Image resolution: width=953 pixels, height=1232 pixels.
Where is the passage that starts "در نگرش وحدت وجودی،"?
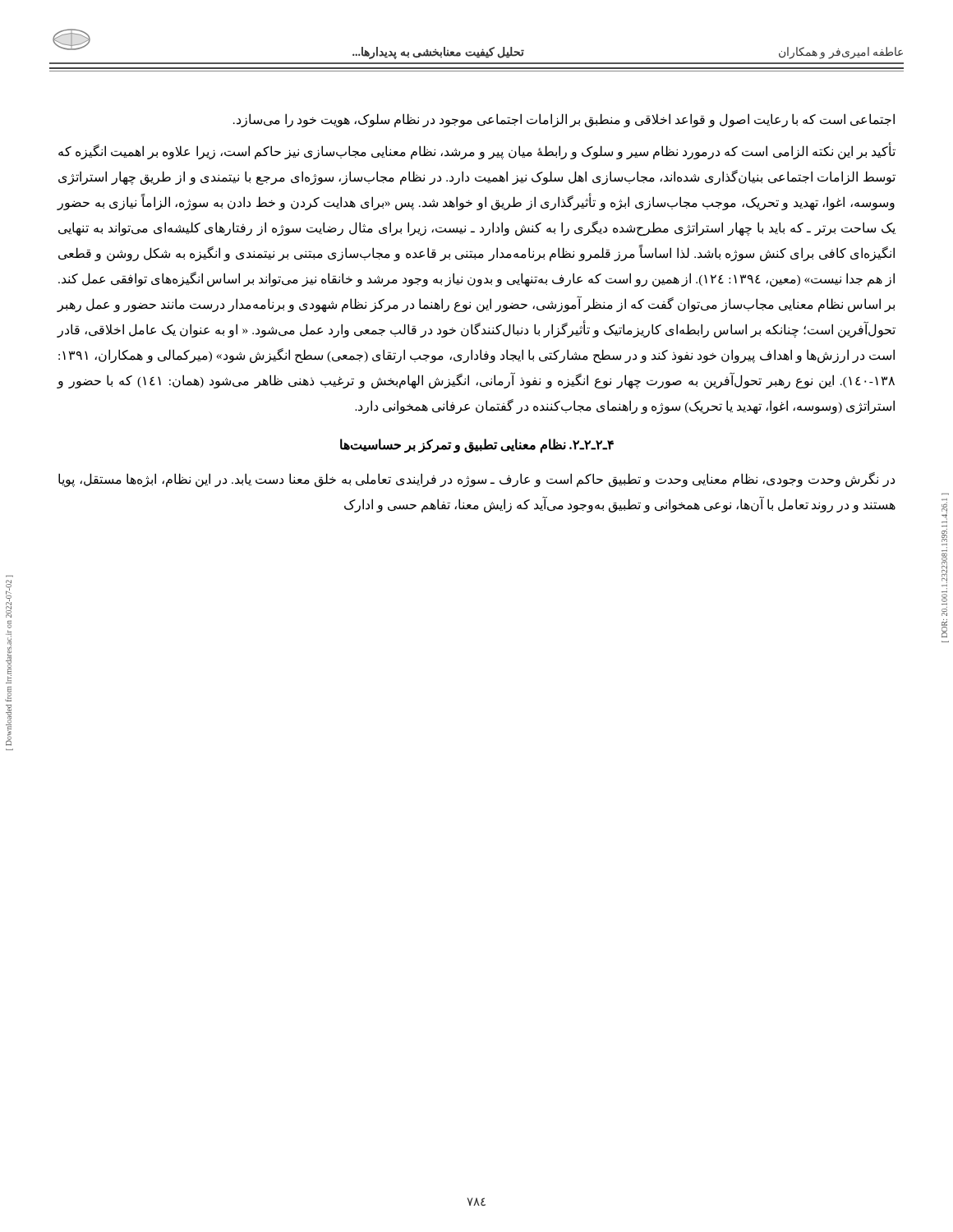[476, 492]
